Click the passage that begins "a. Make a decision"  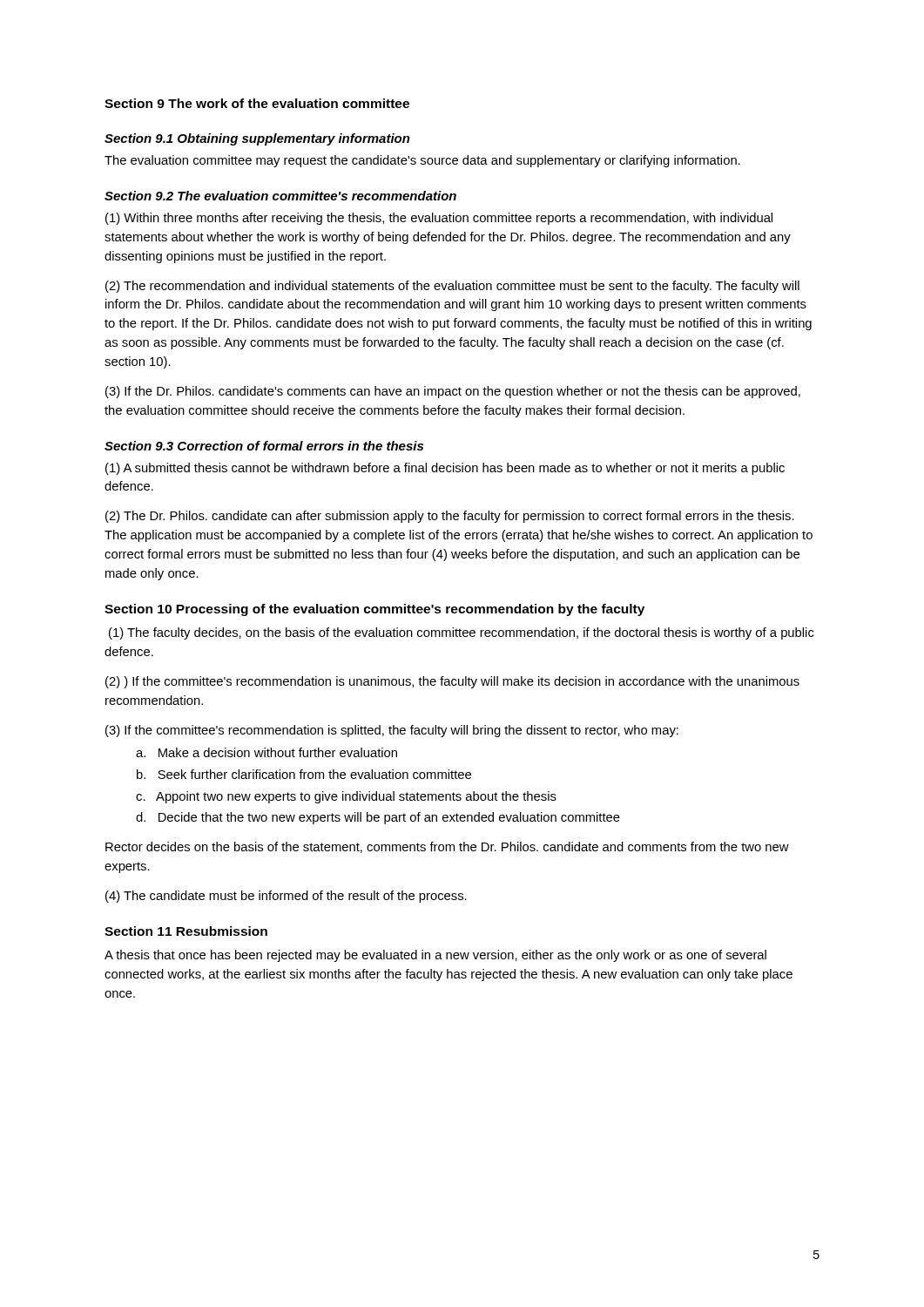point(267,753)
